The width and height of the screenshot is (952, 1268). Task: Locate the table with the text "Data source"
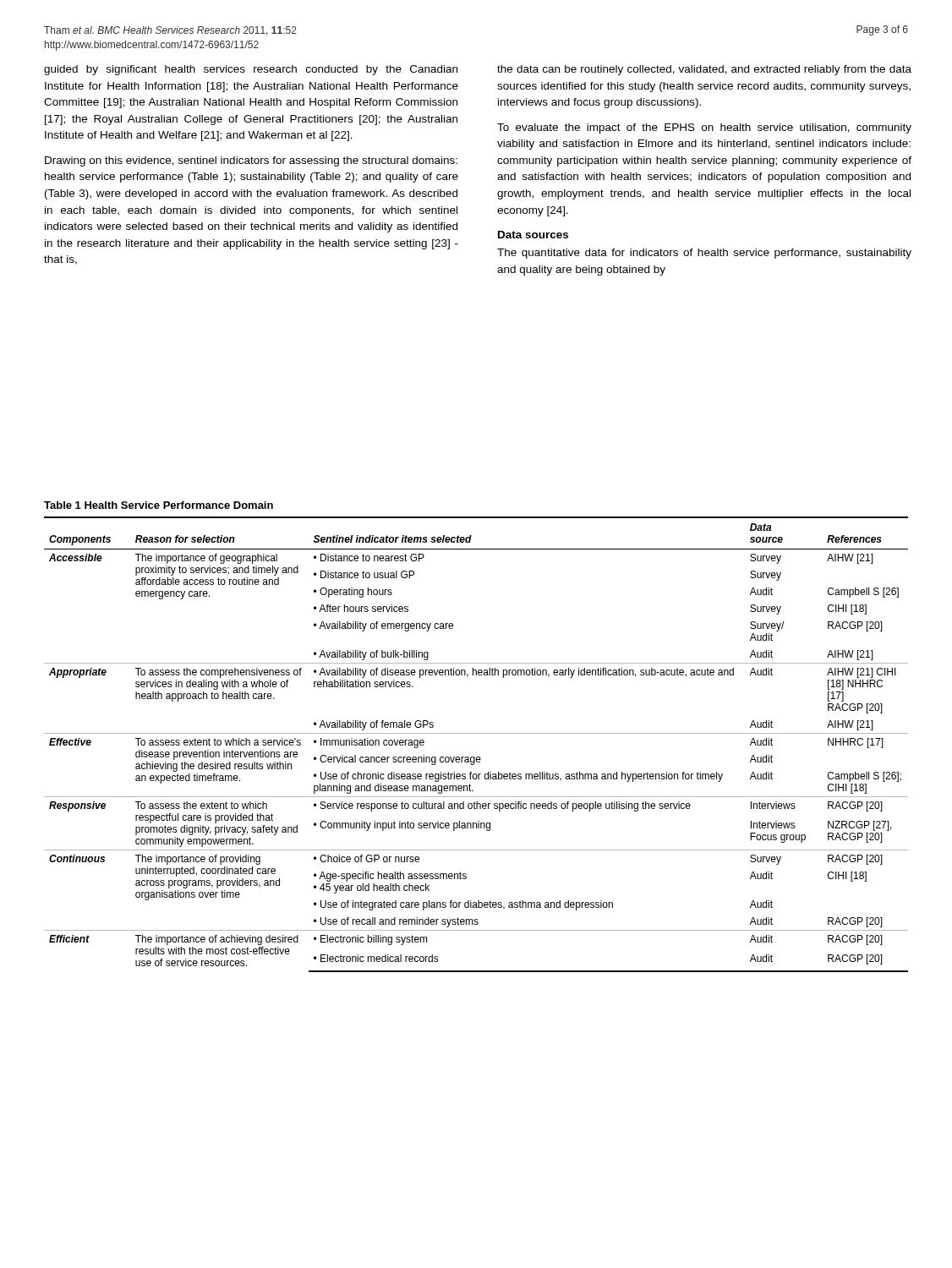pos(476,744)
